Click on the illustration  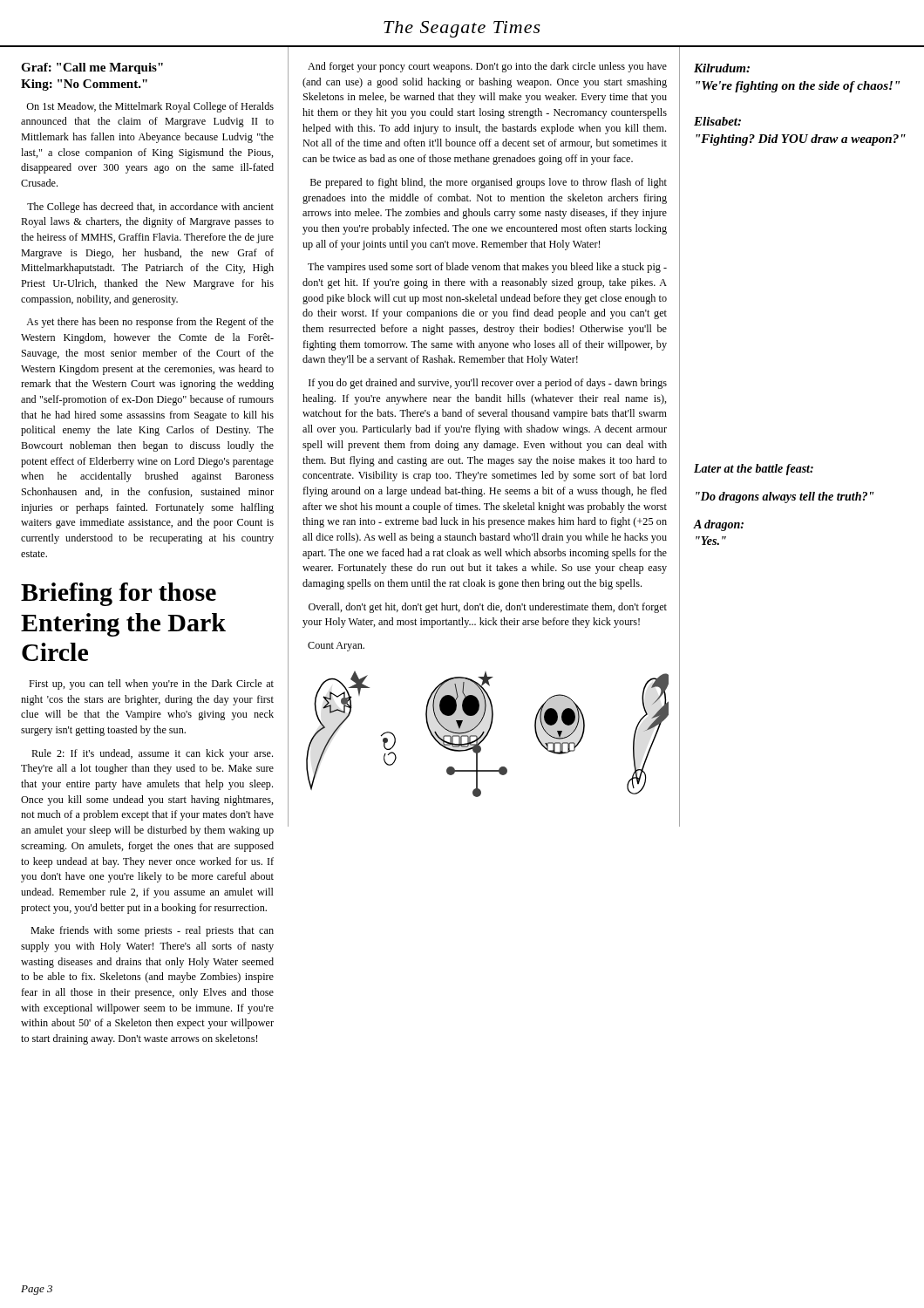tap(486, 742)
